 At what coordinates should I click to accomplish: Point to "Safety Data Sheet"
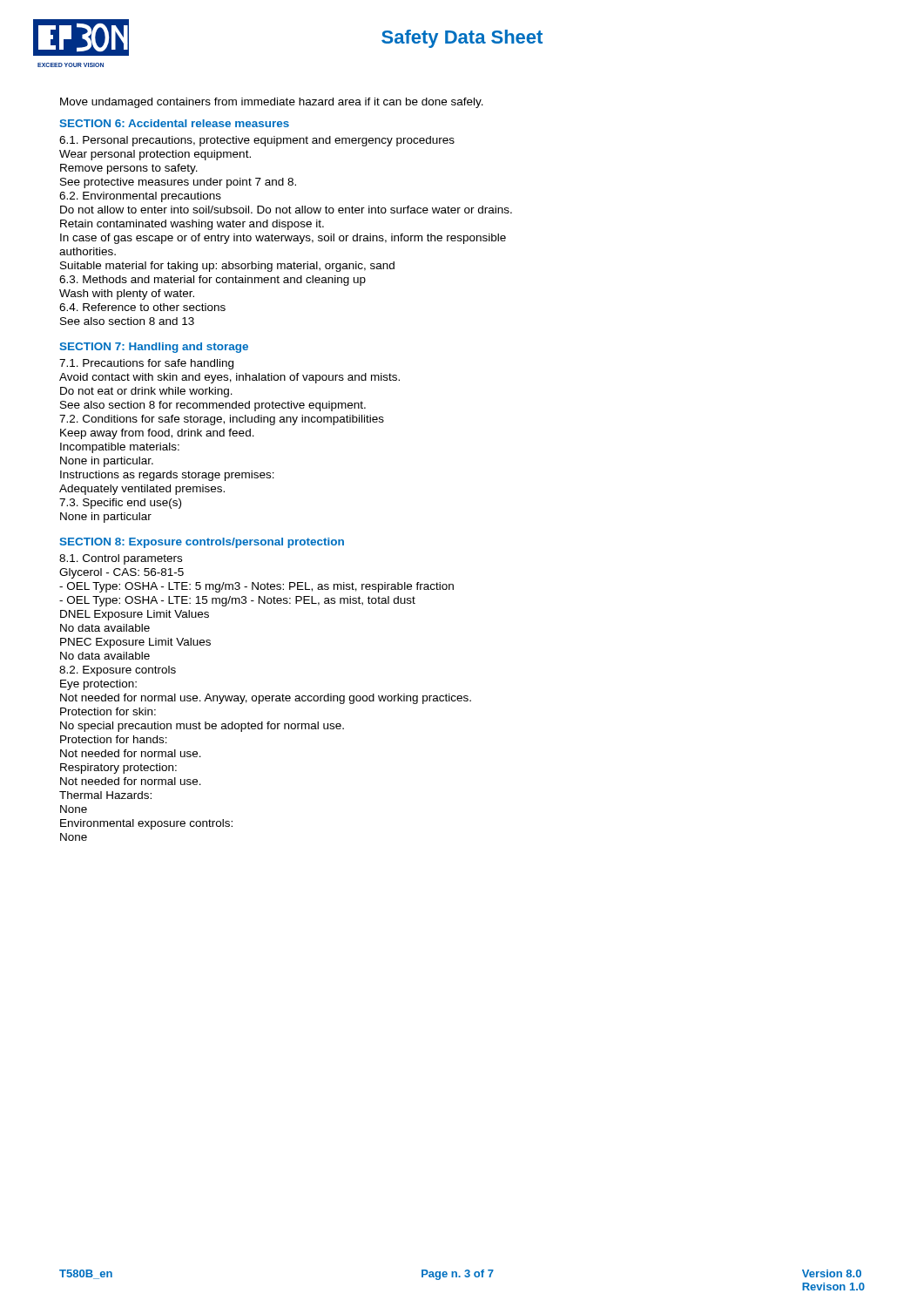tap(462, 37)
